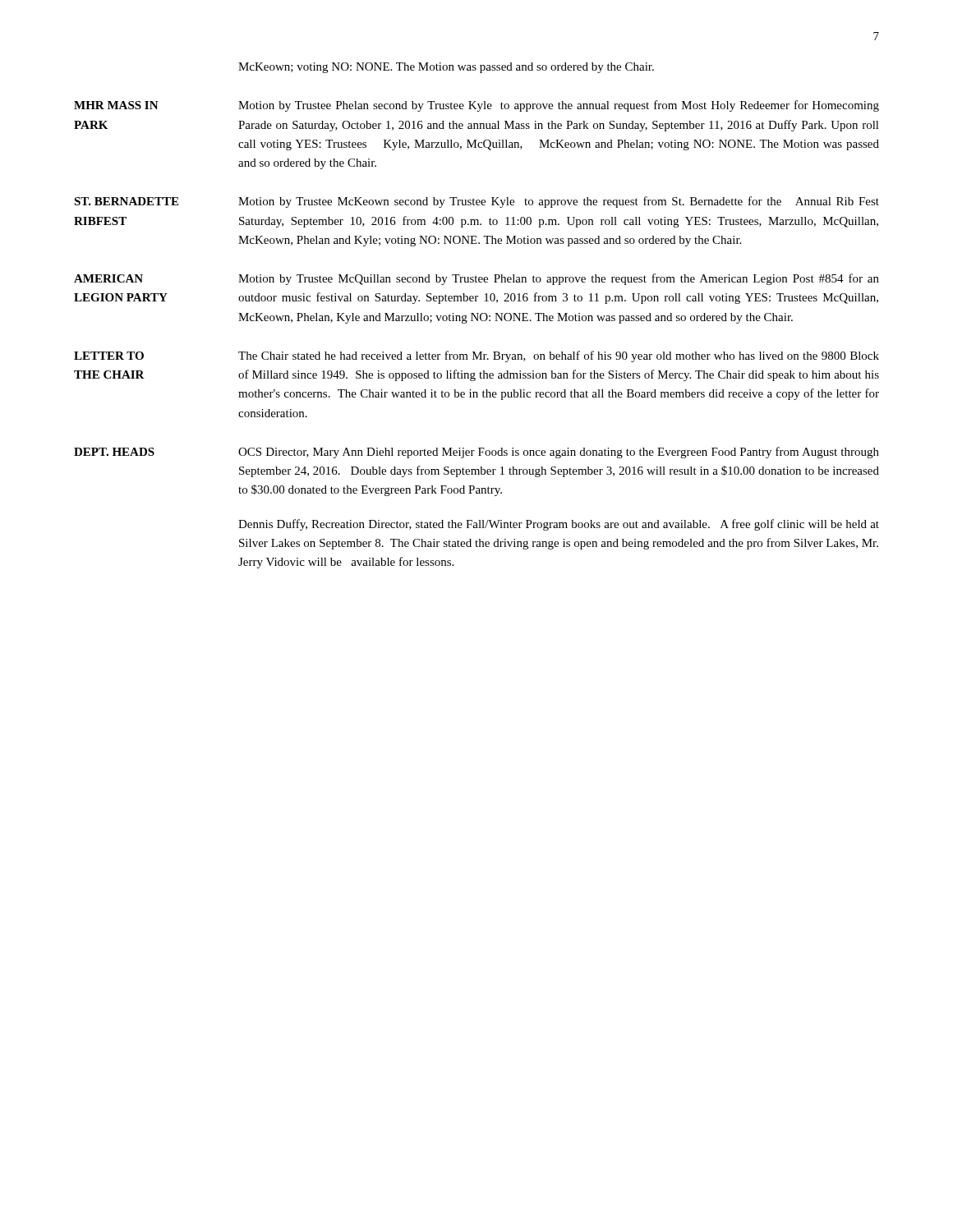953x1232 pixels.
Task: Click where it says "LETTER TOTHE CHAIR"
Action: click(109, 365)
